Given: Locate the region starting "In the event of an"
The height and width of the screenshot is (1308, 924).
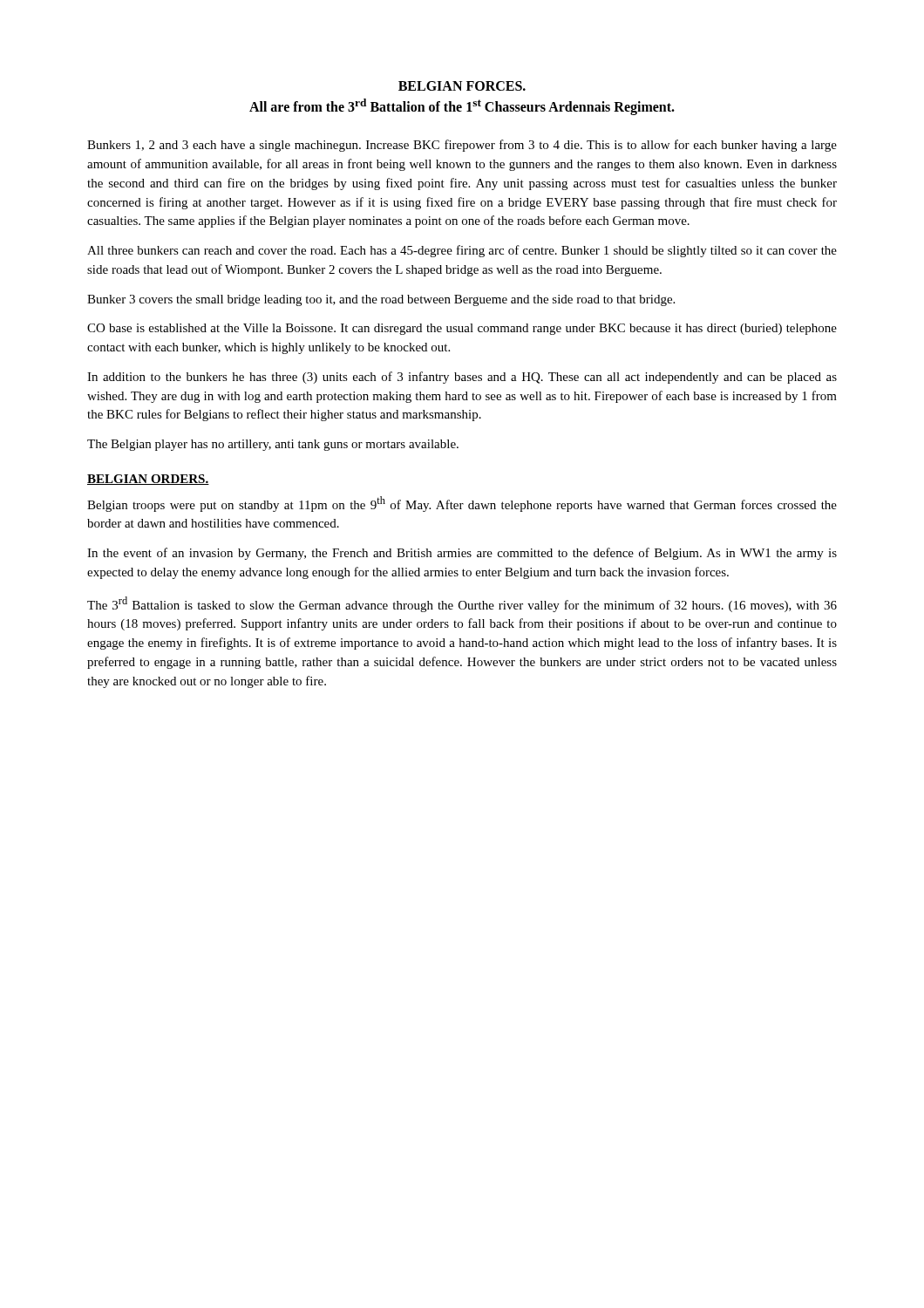Looking at the screenshot, I should click(462, 563).
